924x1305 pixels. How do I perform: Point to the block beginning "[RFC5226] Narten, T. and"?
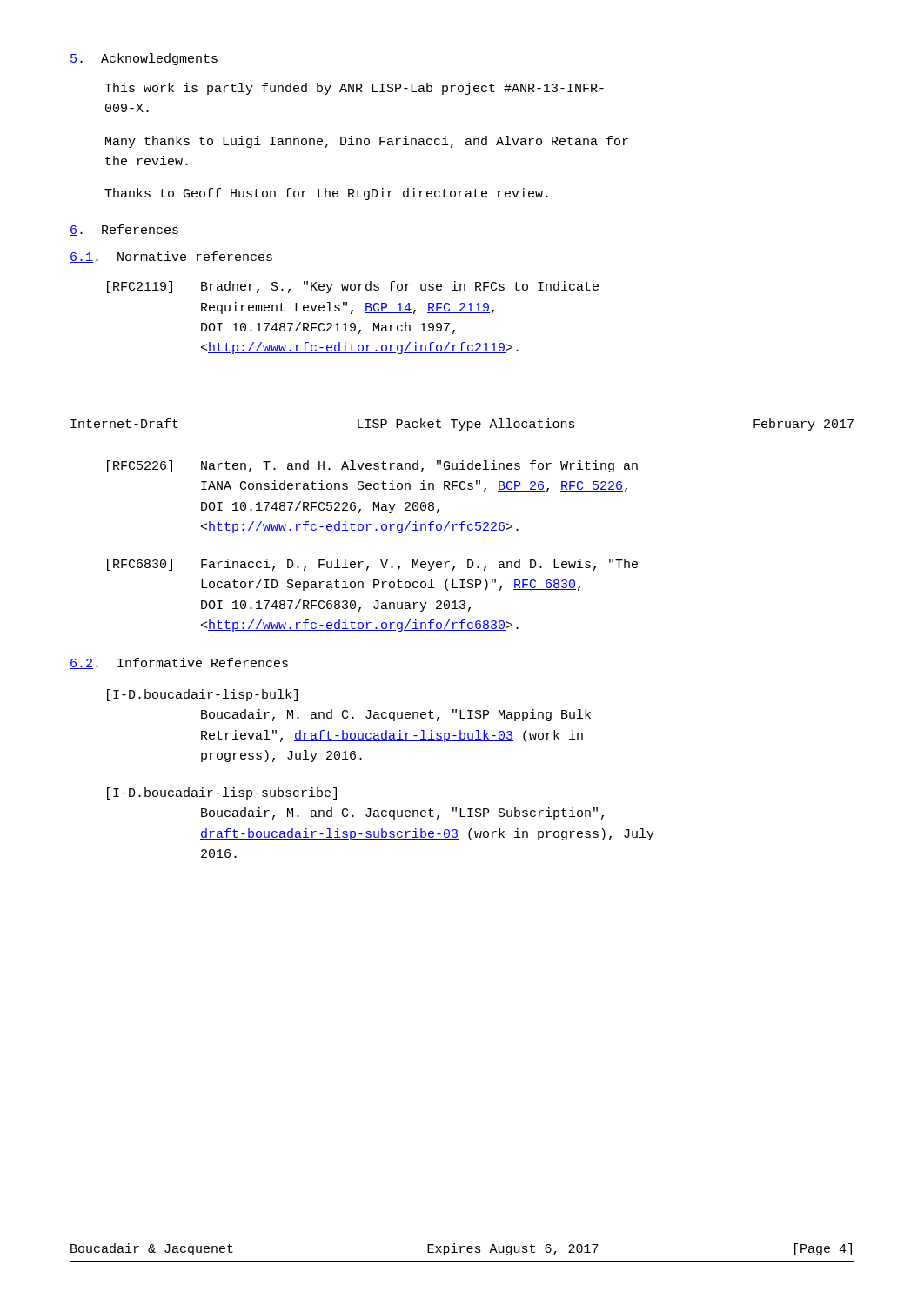479,497
